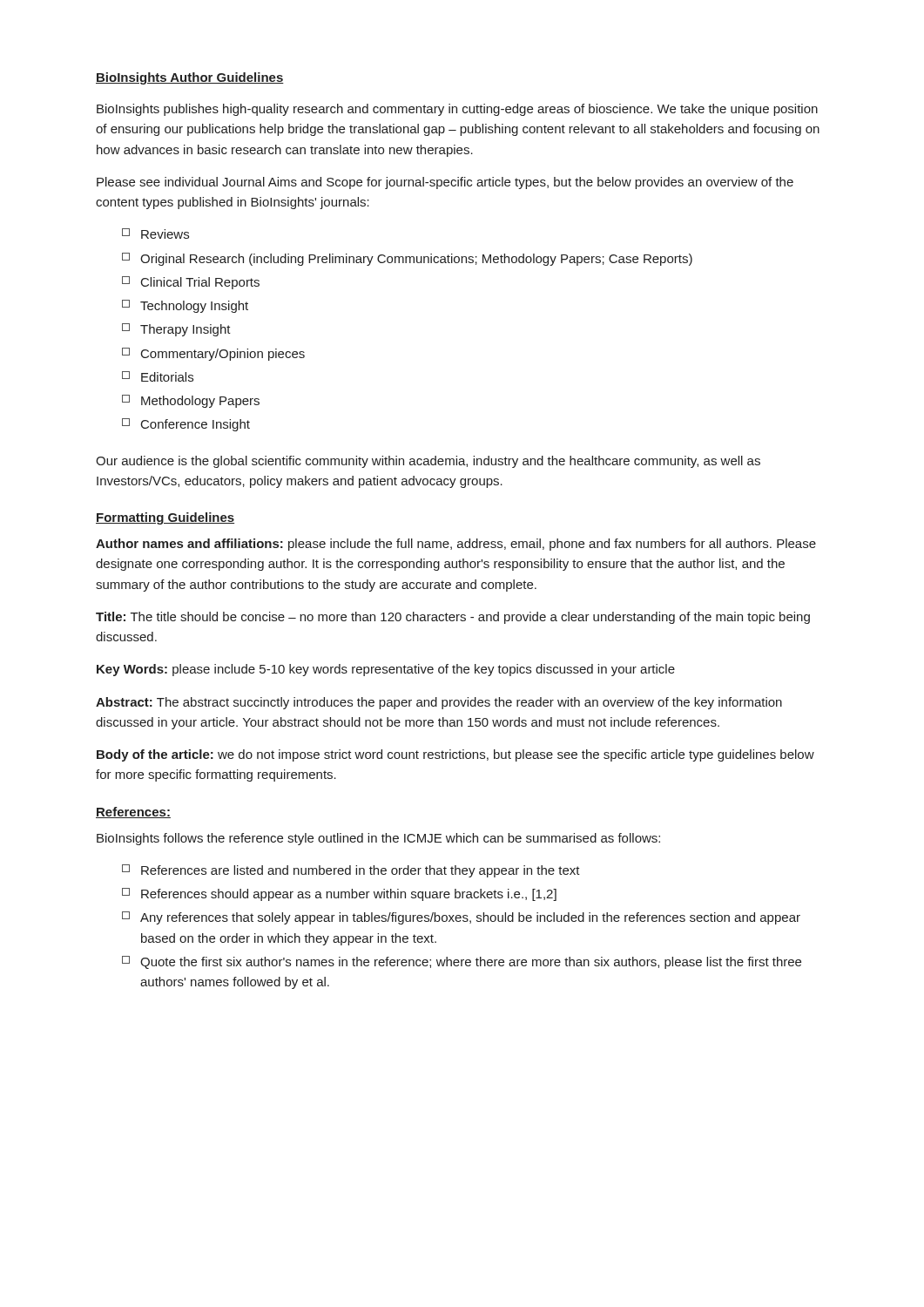Viewport: 924px width, 1307px height.
Task: Click the passage that begins "References are listed and"
Action: point(475,870)
